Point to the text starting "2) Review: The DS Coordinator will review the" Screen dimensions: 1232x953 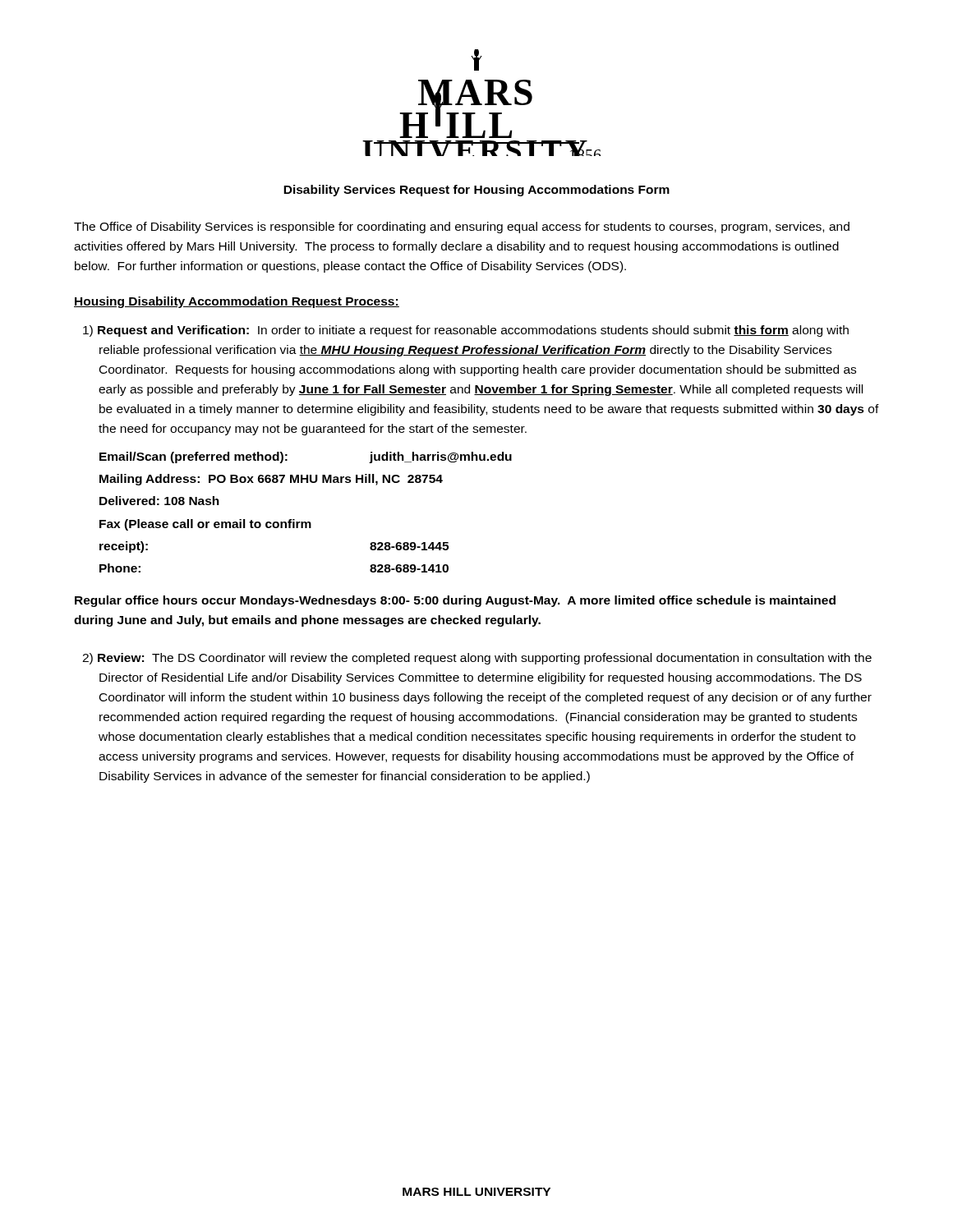(485, 717)
